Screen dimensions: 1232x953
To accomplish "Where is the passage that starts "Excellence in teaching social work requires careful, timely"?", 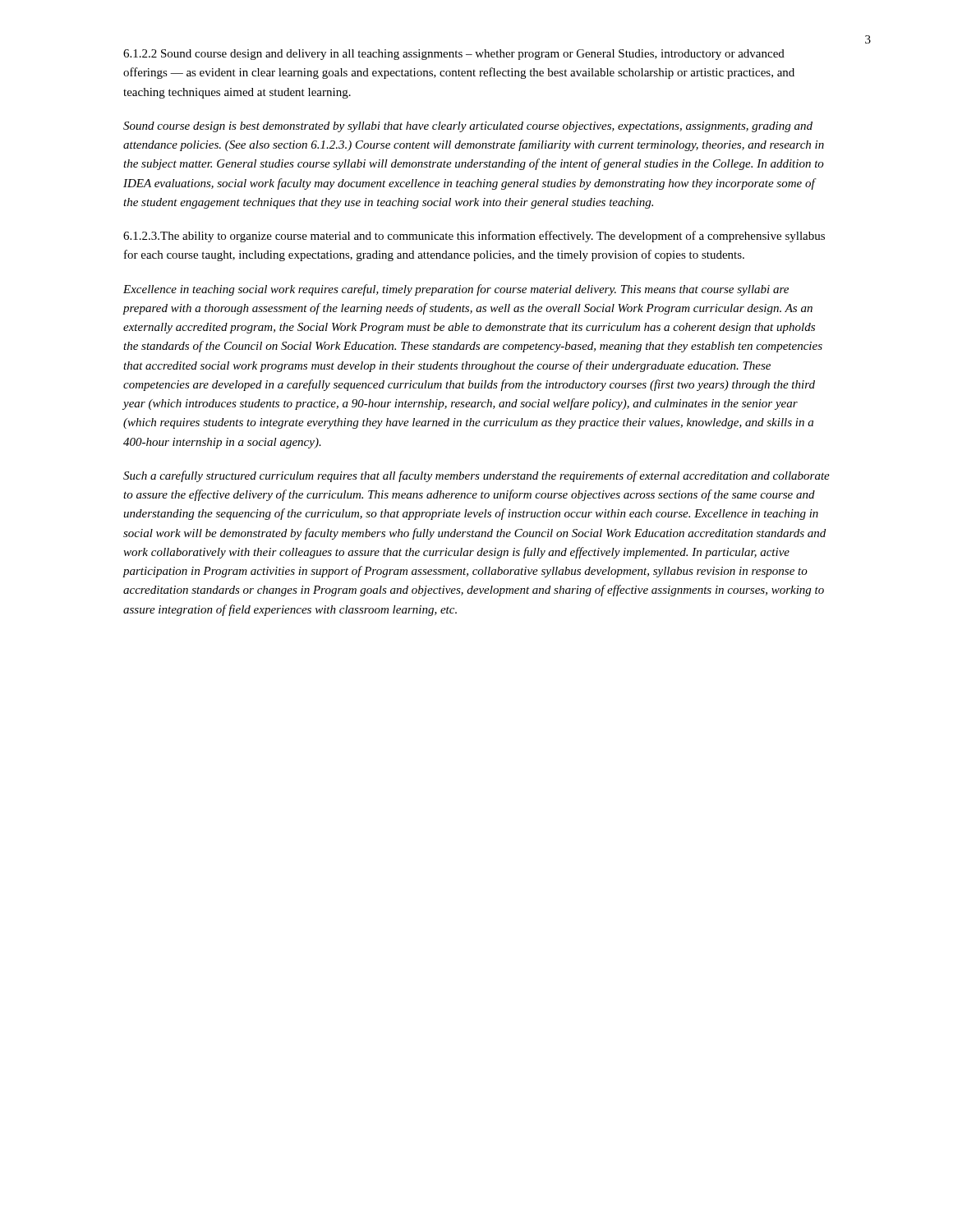I will point(473,365).
